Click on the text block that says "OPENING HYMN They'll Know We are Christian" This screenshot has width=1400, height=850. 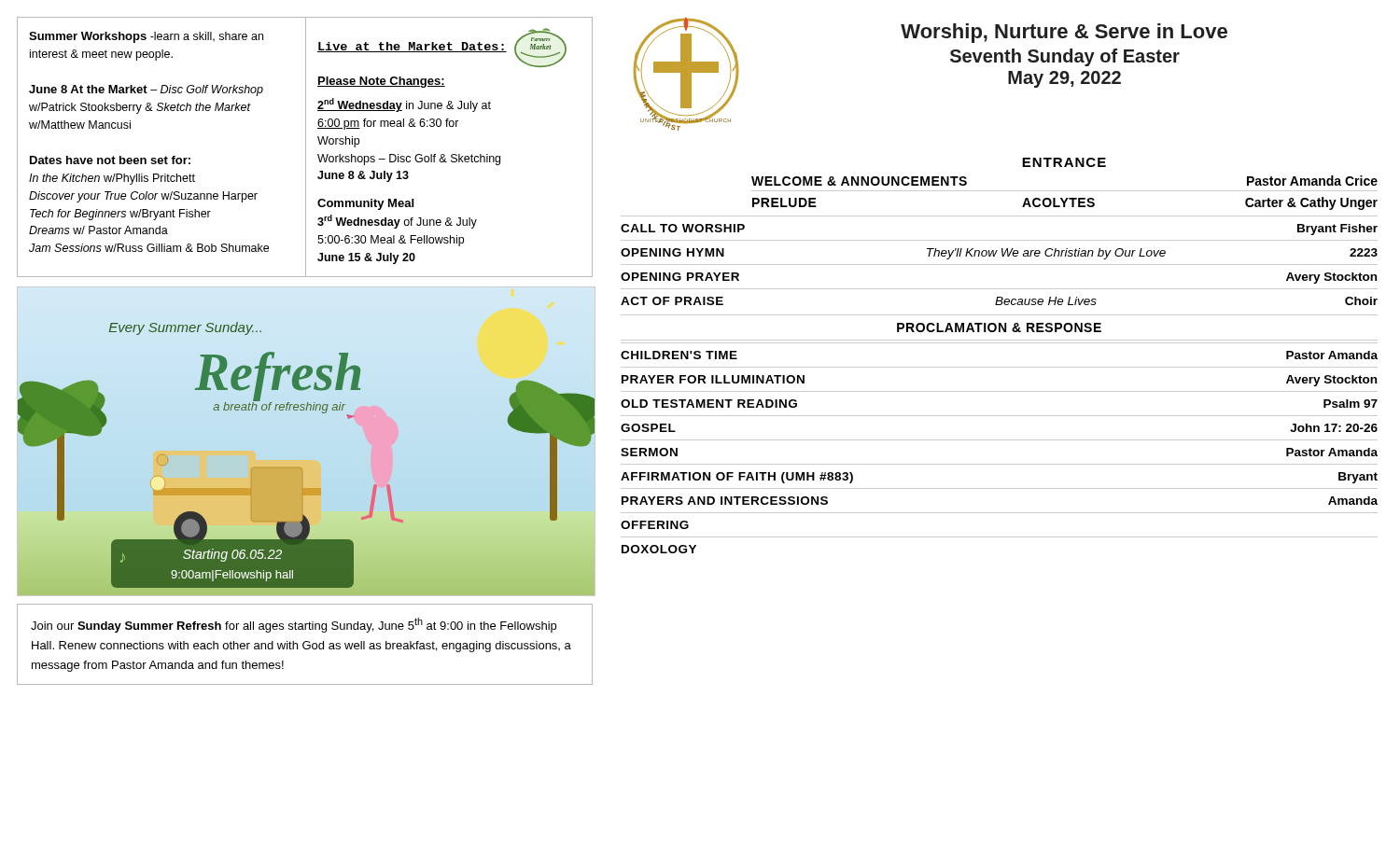pos(999,252)
